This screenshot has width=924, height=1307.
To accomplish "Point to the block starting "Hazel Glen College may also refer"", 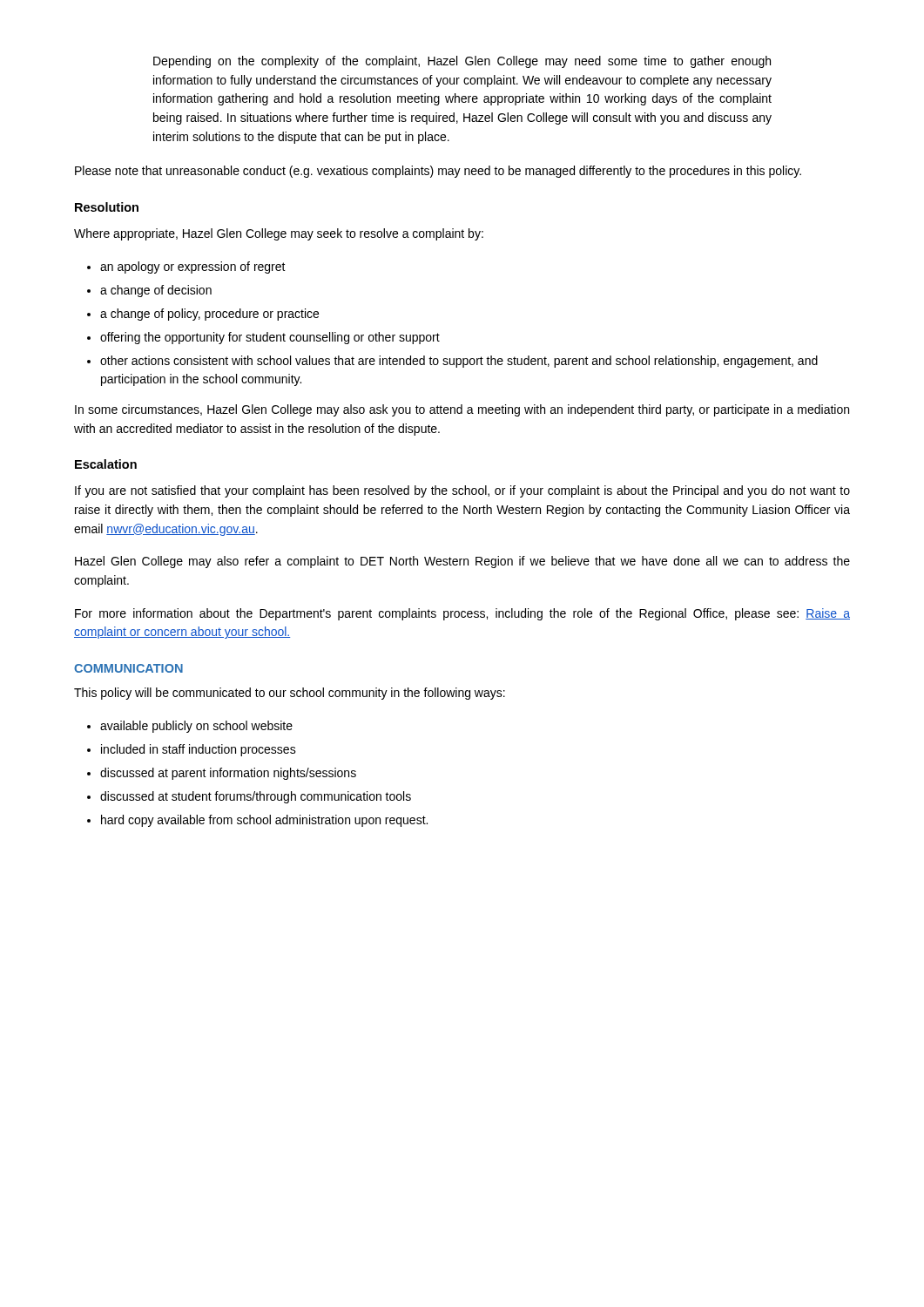I will point(462,571).
